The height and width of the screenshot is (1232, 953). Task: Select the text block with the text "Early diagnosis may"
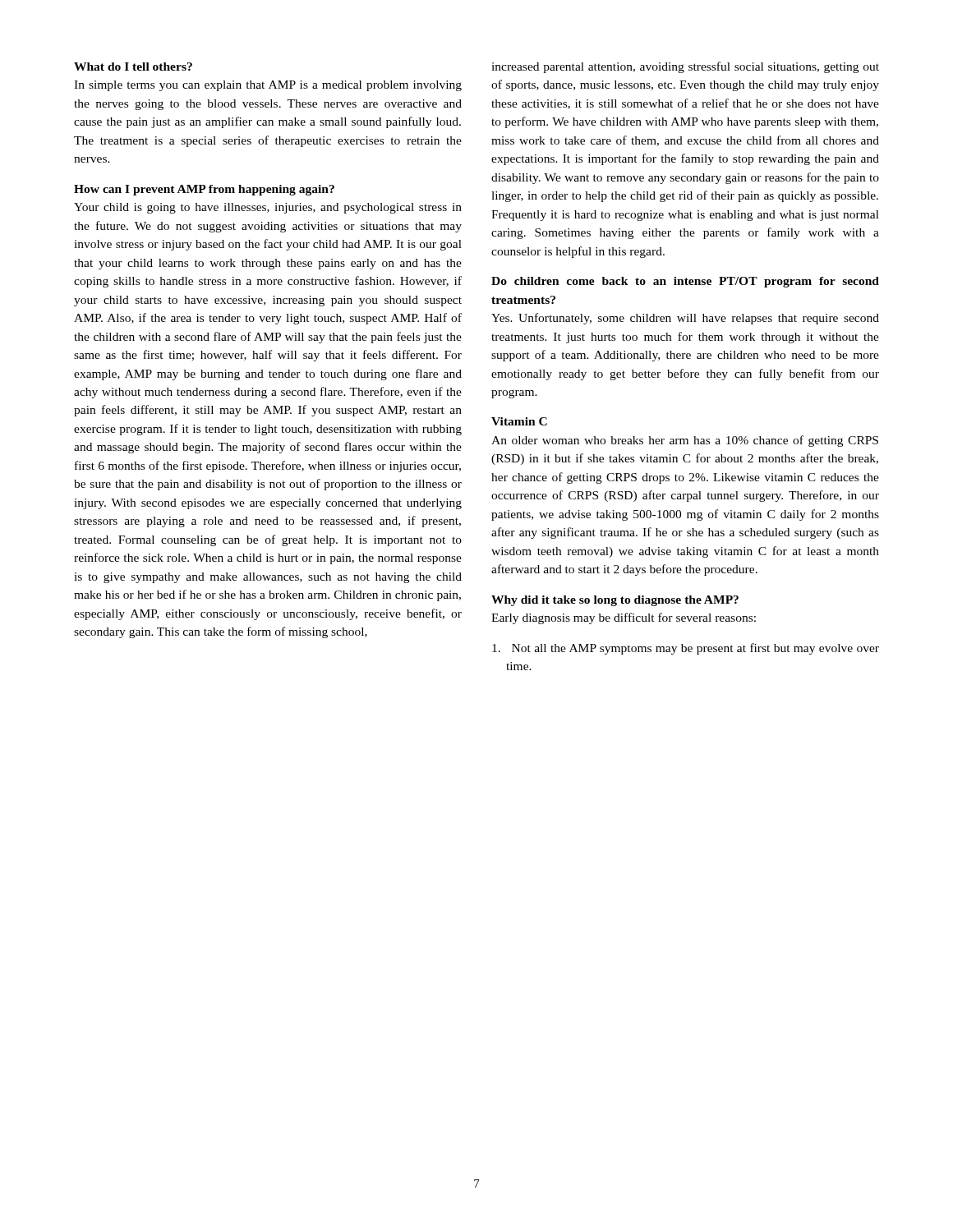tap(685, 618)
